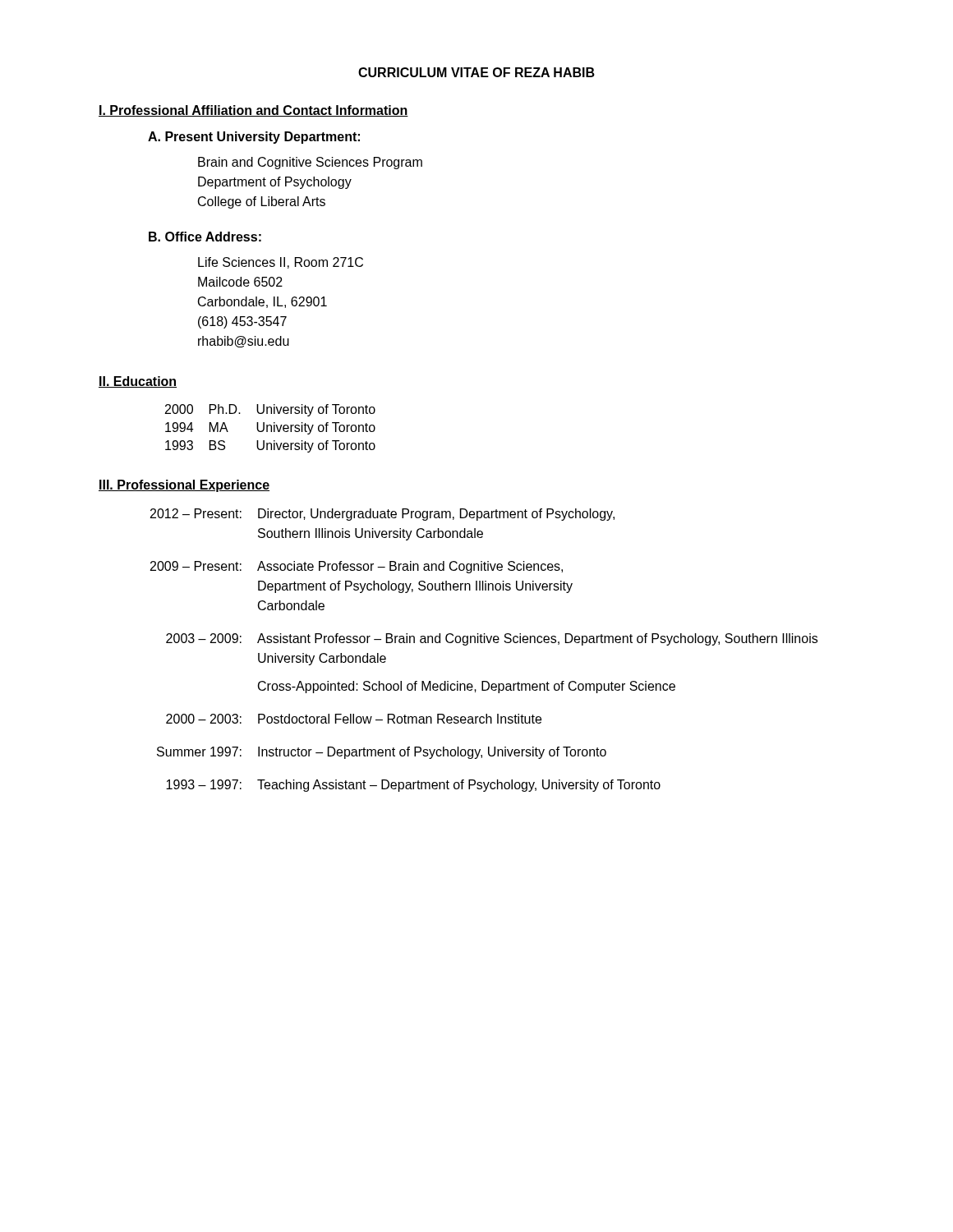Navigate to the block starting "Brain and Cognitive"
Viewport: 953px width, 1232px height.
pos(310,182)
